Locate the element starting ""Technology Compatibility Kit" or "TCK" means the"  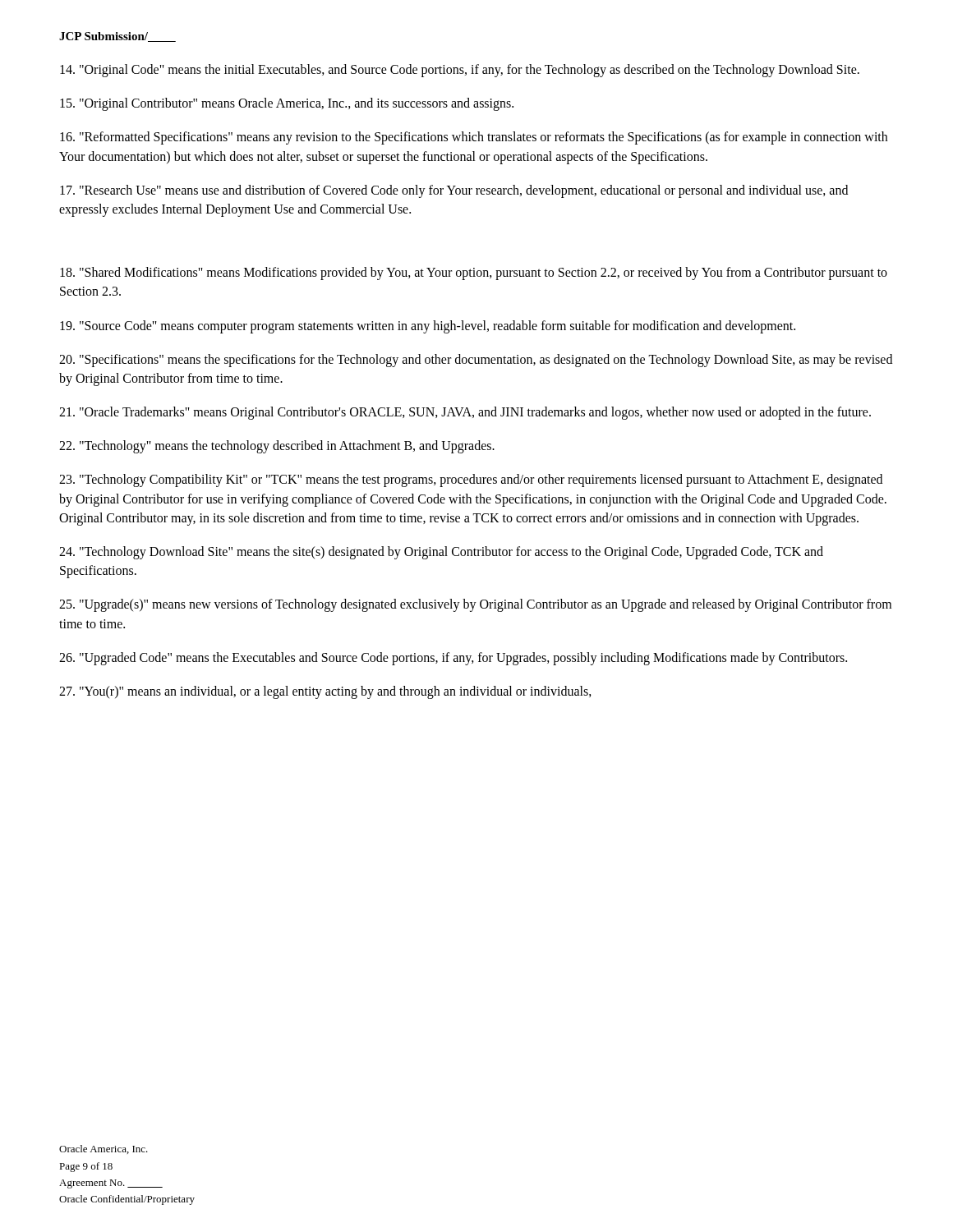473,499
